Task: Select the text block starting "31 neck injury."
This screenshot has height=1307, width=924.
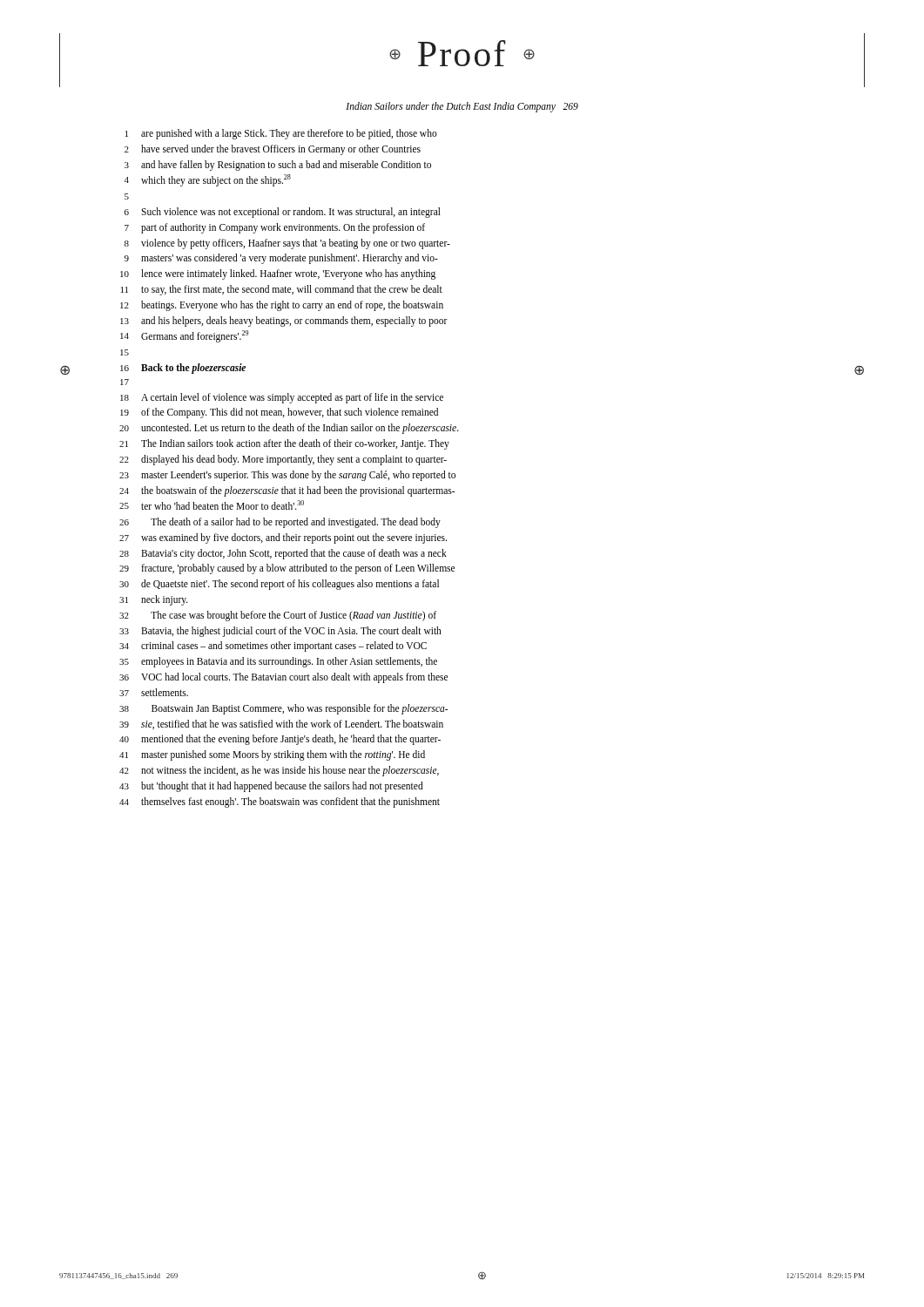Action: pyautogui.click(x=154, y=600)
